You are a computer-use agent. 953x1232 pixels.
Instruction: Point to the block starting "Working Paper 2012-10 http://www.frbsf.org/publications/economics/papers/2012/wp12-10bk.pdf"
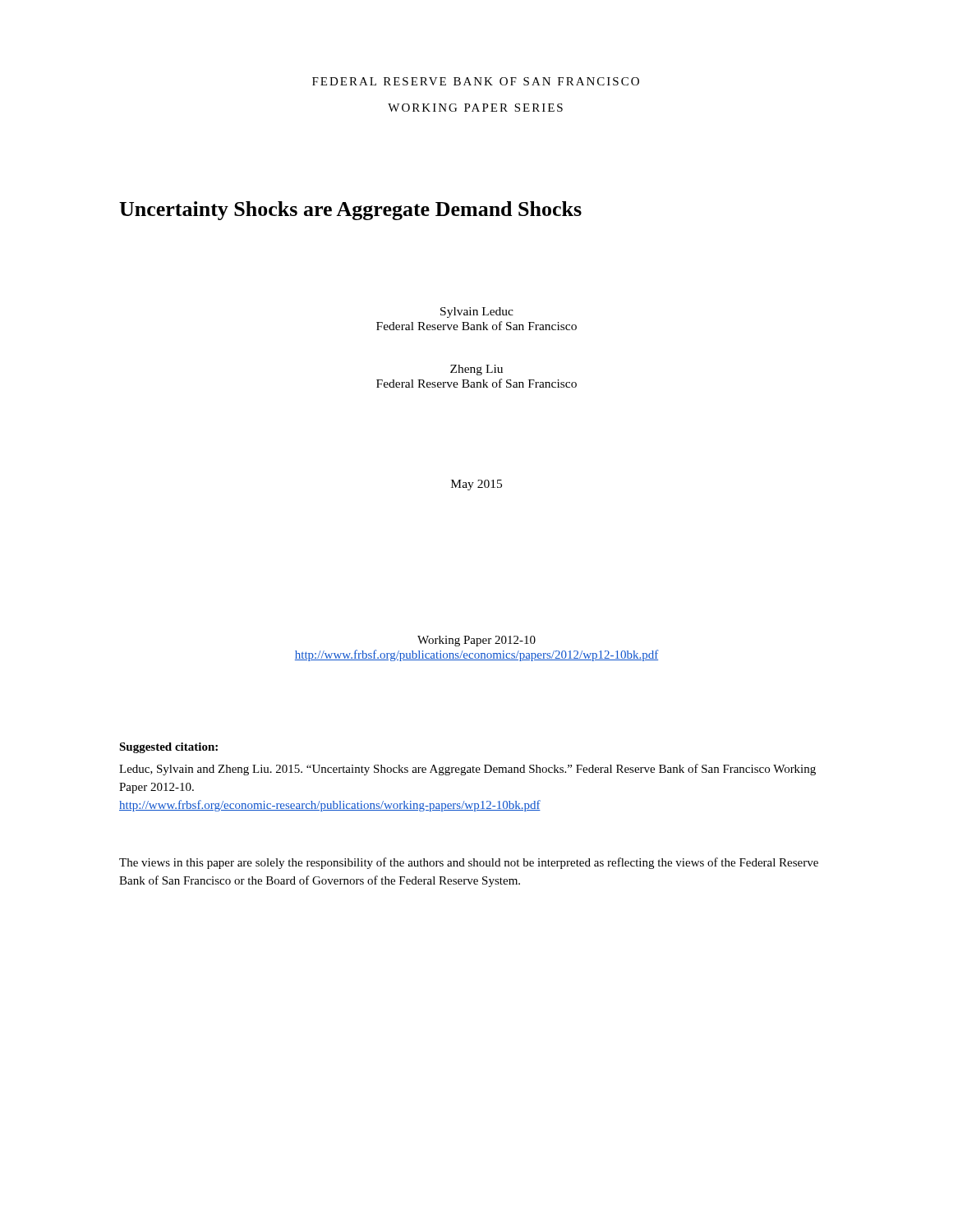(x=476, y=647)
